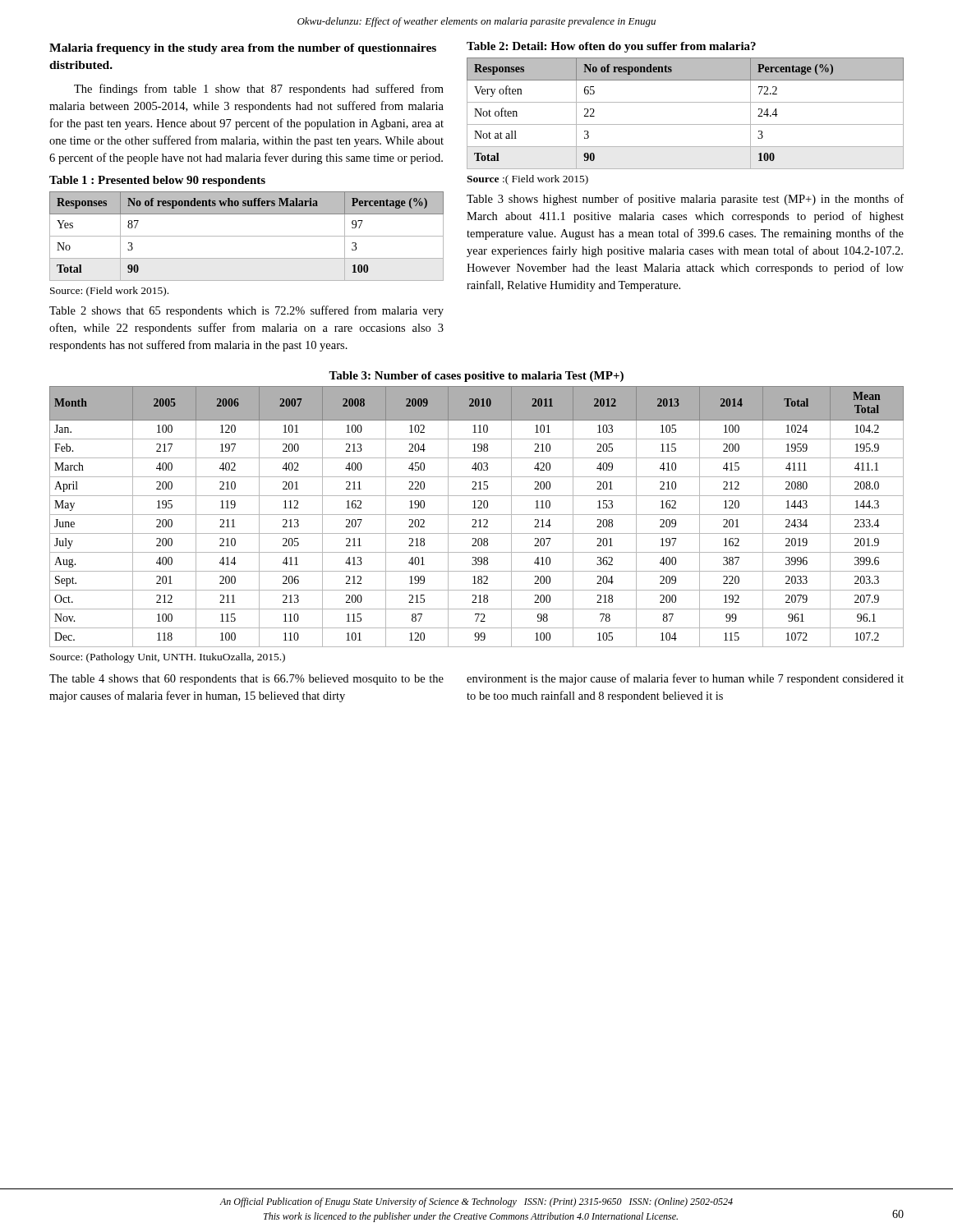Locate the caption that says "Table 3: Number"
The image size is (953, 1232).
click(476, 375)
